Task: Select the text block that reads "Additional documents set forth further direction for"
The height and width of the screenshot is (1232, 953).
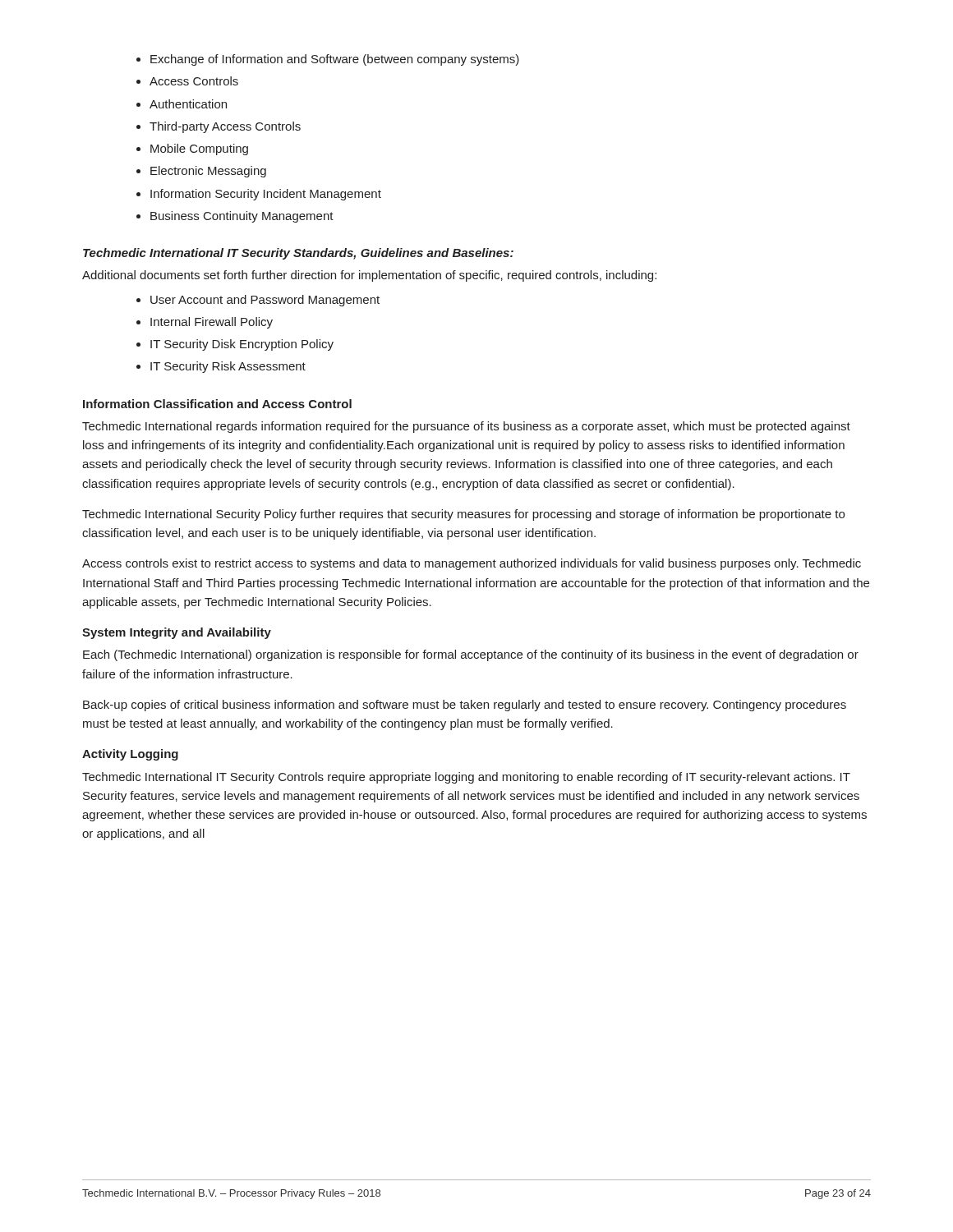Action: 476,275
